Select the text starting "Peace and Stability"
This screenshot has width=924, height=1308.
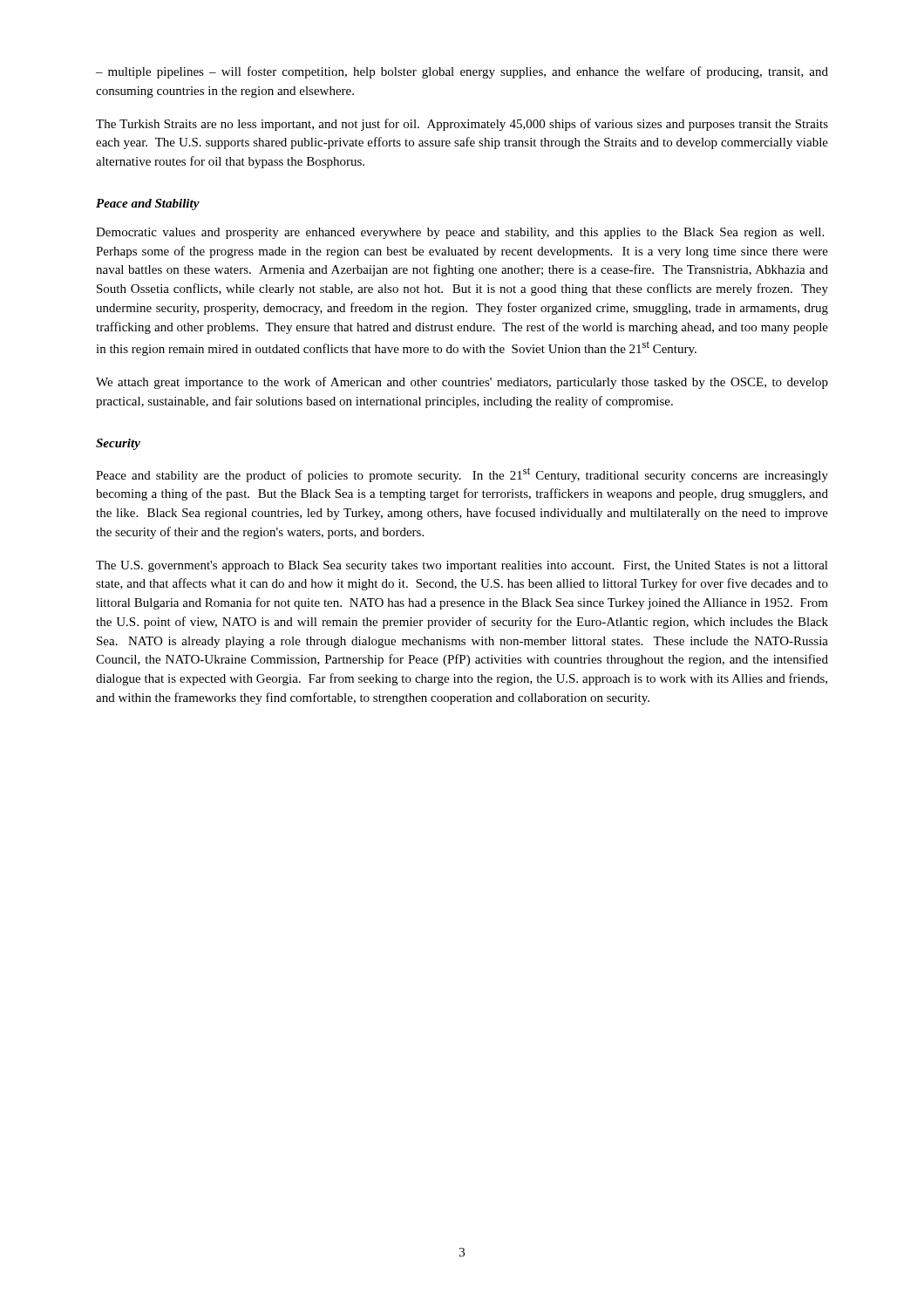pyautogui.click(x=147, y=203)
